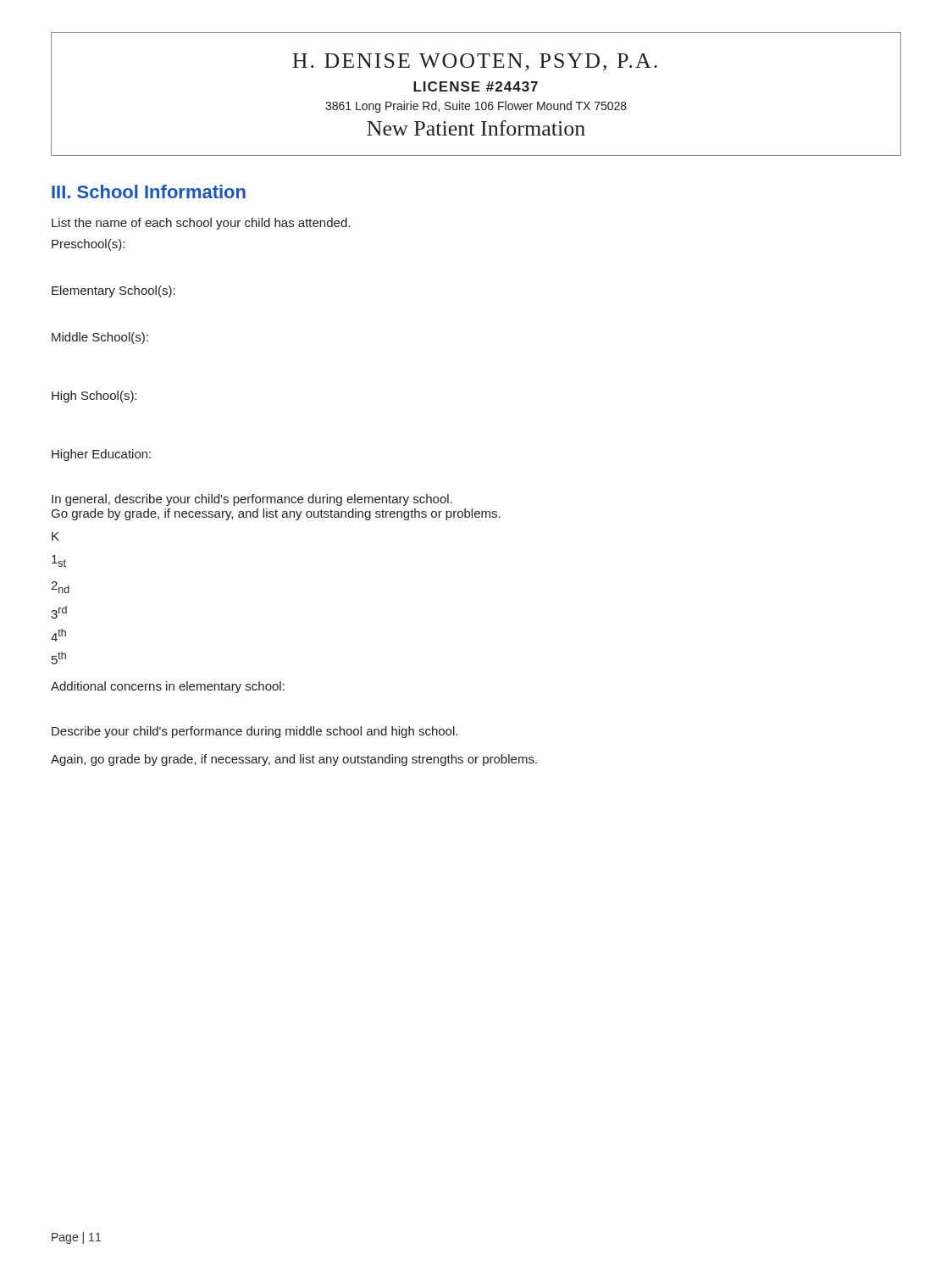Point to "High School(s):"
This screenshot has height=1271, width=952.
pos(94,395)
